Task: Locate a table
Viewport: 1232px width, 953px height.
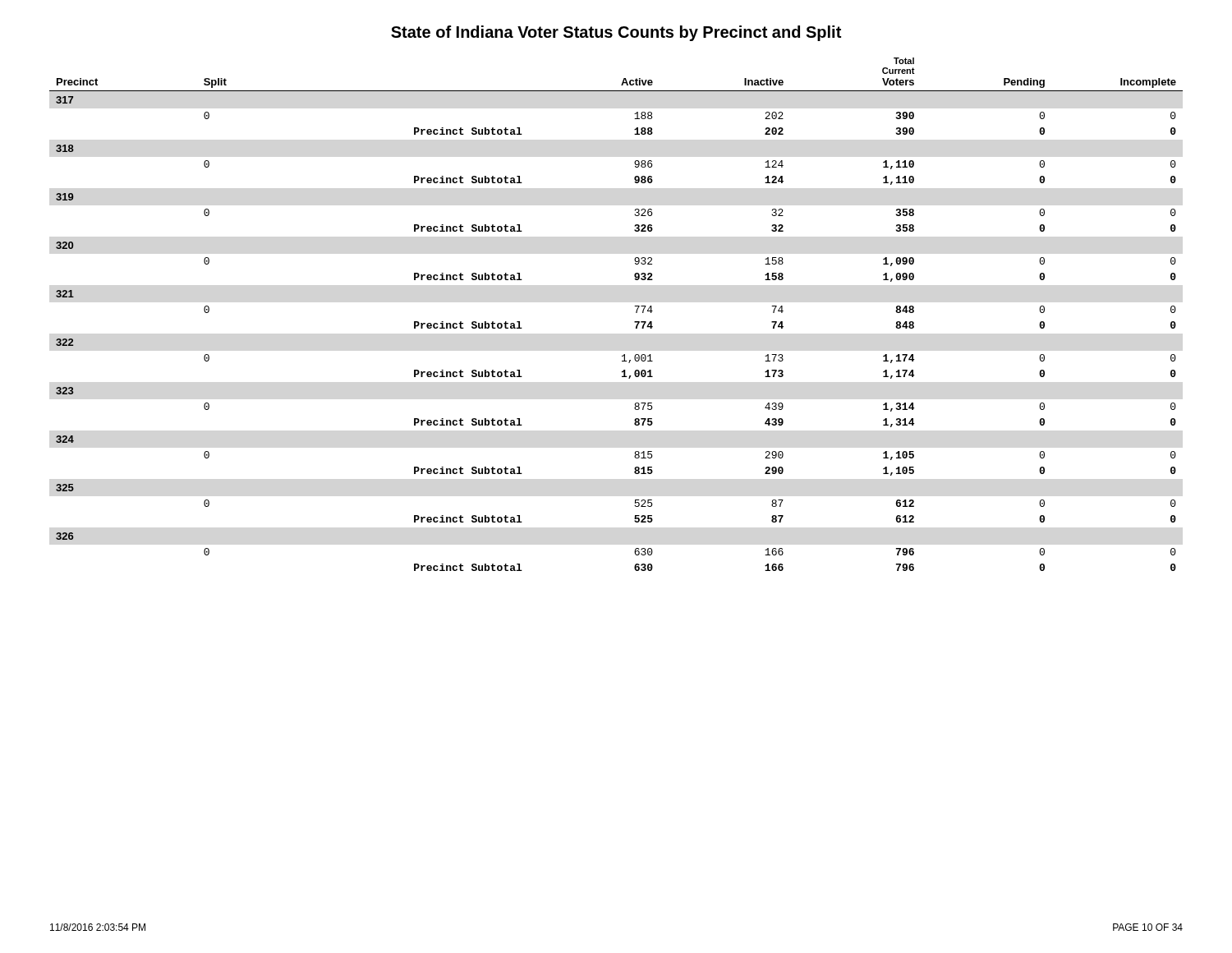Action: pyautogui.click(x=616, y=315)
